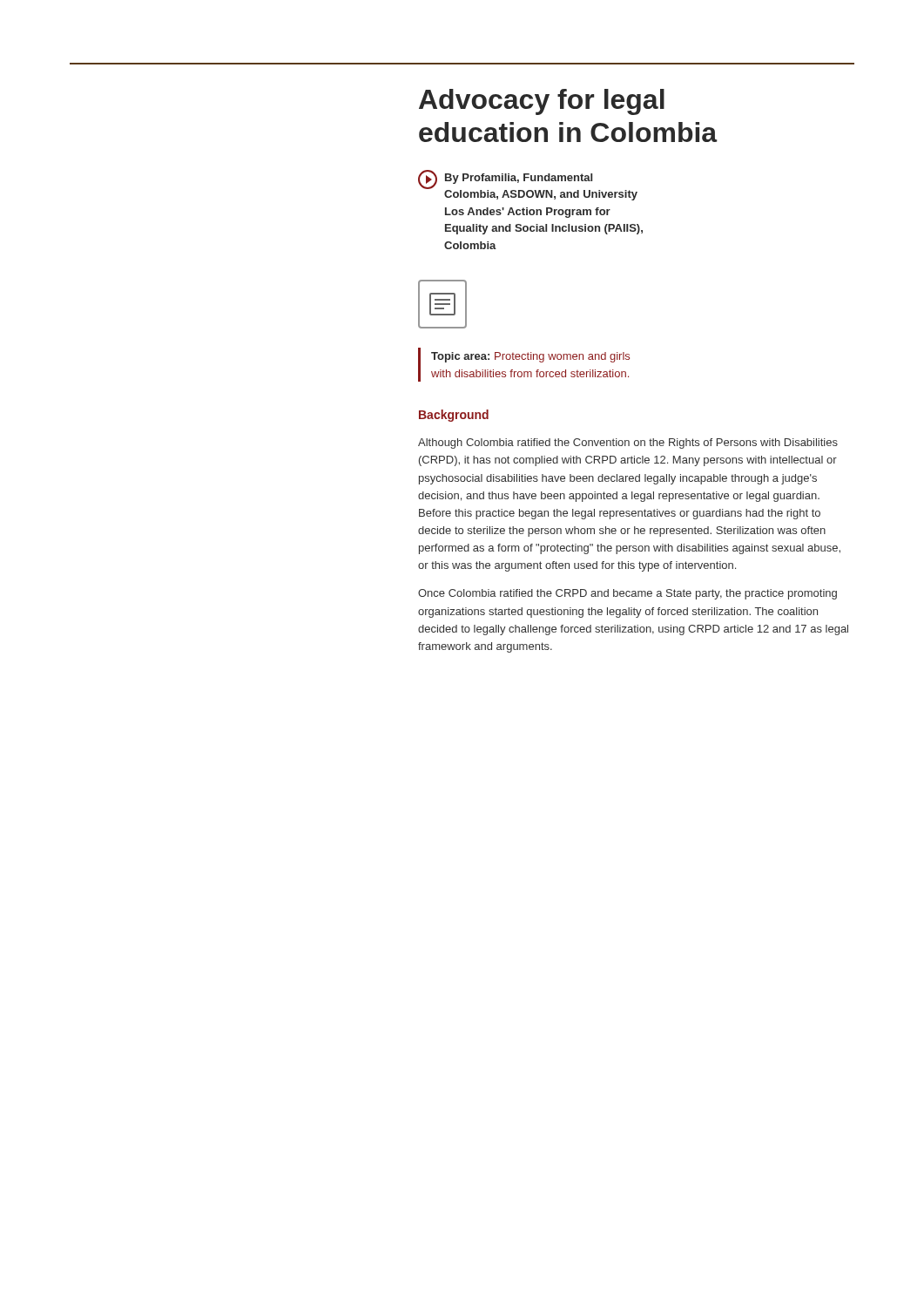
Task: Find the passage starting "Although Colombia ratified the Convention on"
Action: [x=630, y=504]
